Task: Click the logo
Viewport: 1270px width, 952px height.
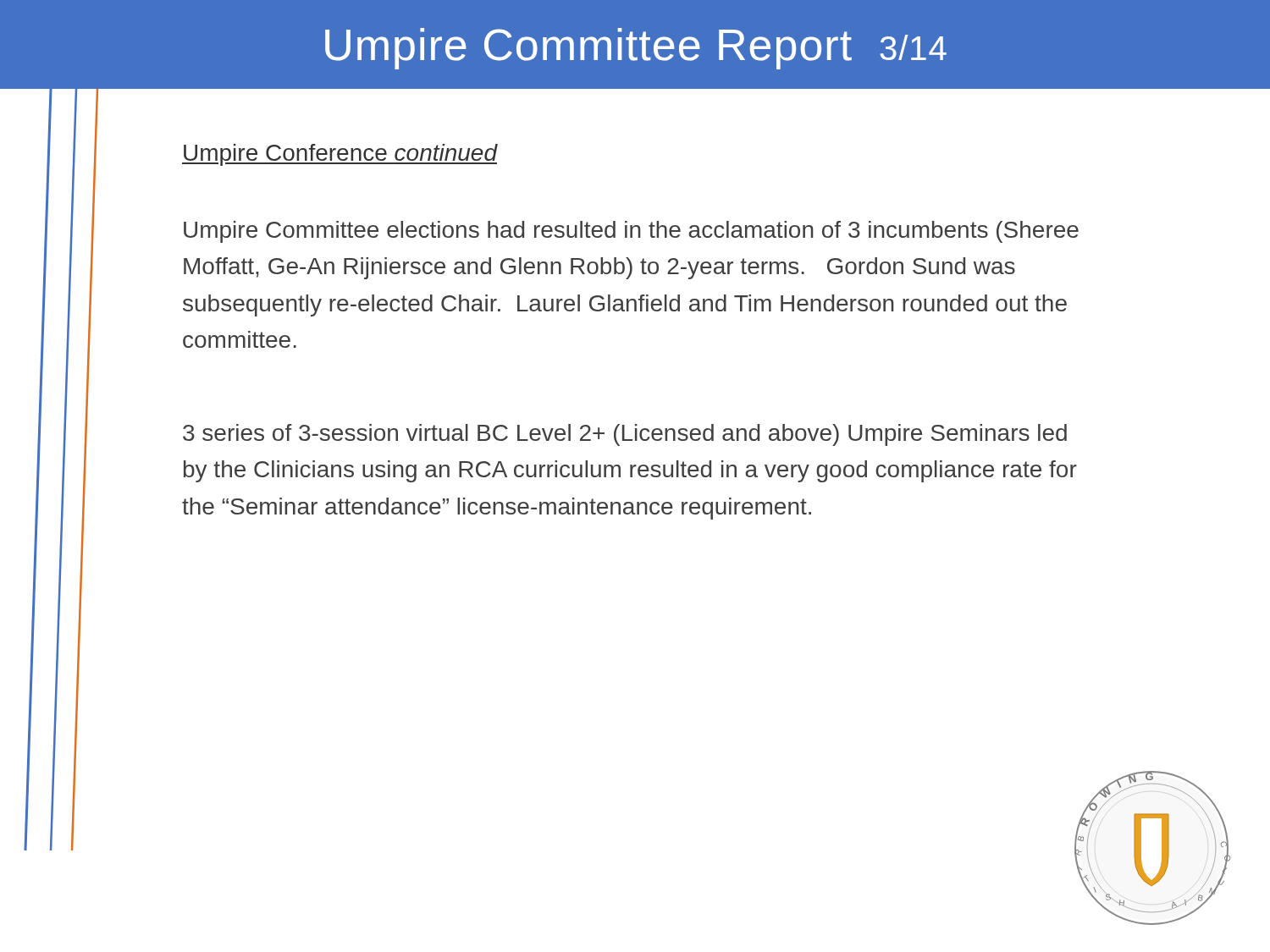Action: pos(1151,848)
